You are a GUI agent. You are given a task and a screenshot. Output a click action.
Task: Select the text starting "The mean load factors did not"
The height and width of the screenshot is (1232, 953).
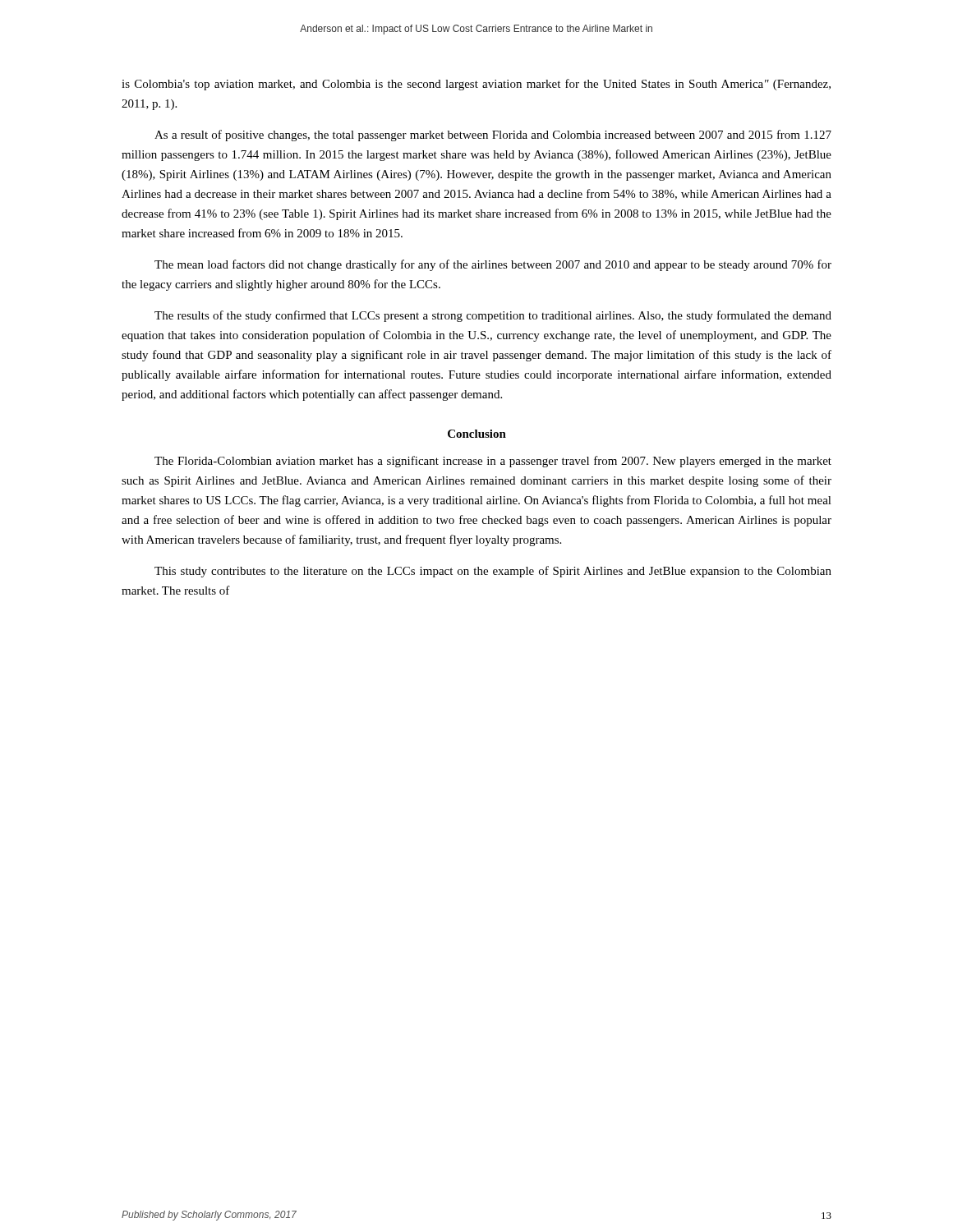tap(476, 274)
